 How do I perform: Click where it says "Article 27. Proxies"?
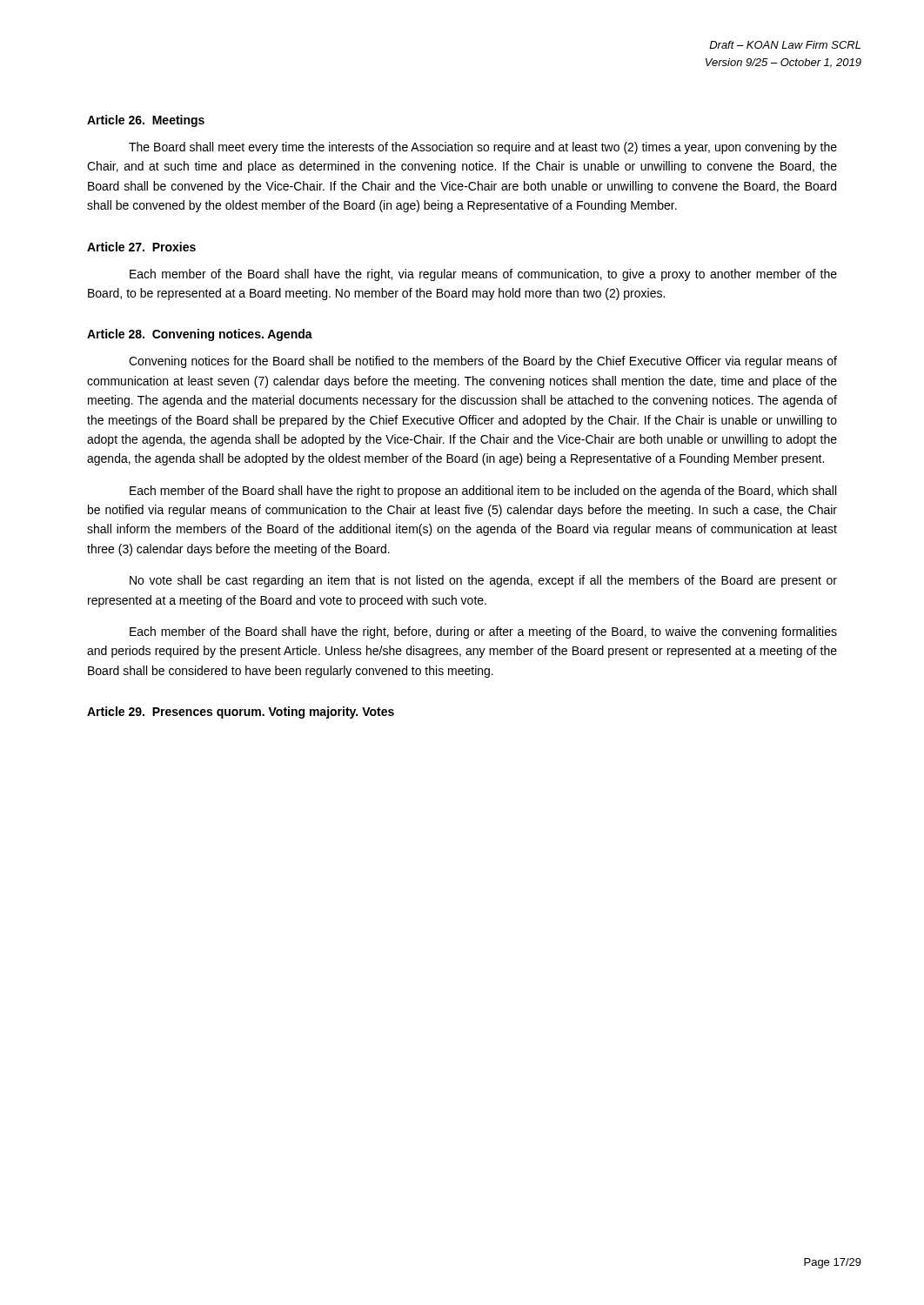[142, 247]
